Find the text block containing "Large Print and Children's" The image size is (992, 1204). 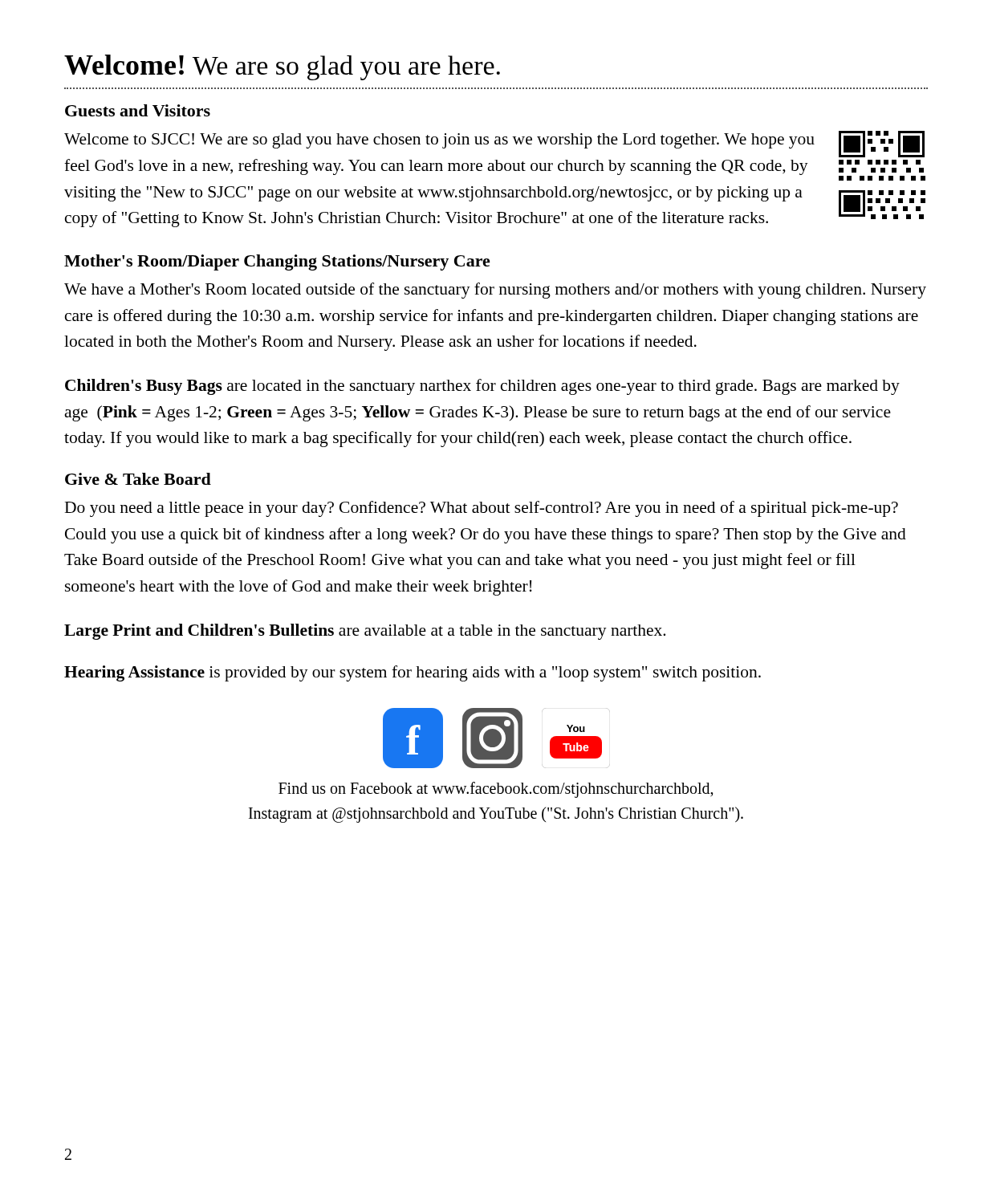[496, 630]
